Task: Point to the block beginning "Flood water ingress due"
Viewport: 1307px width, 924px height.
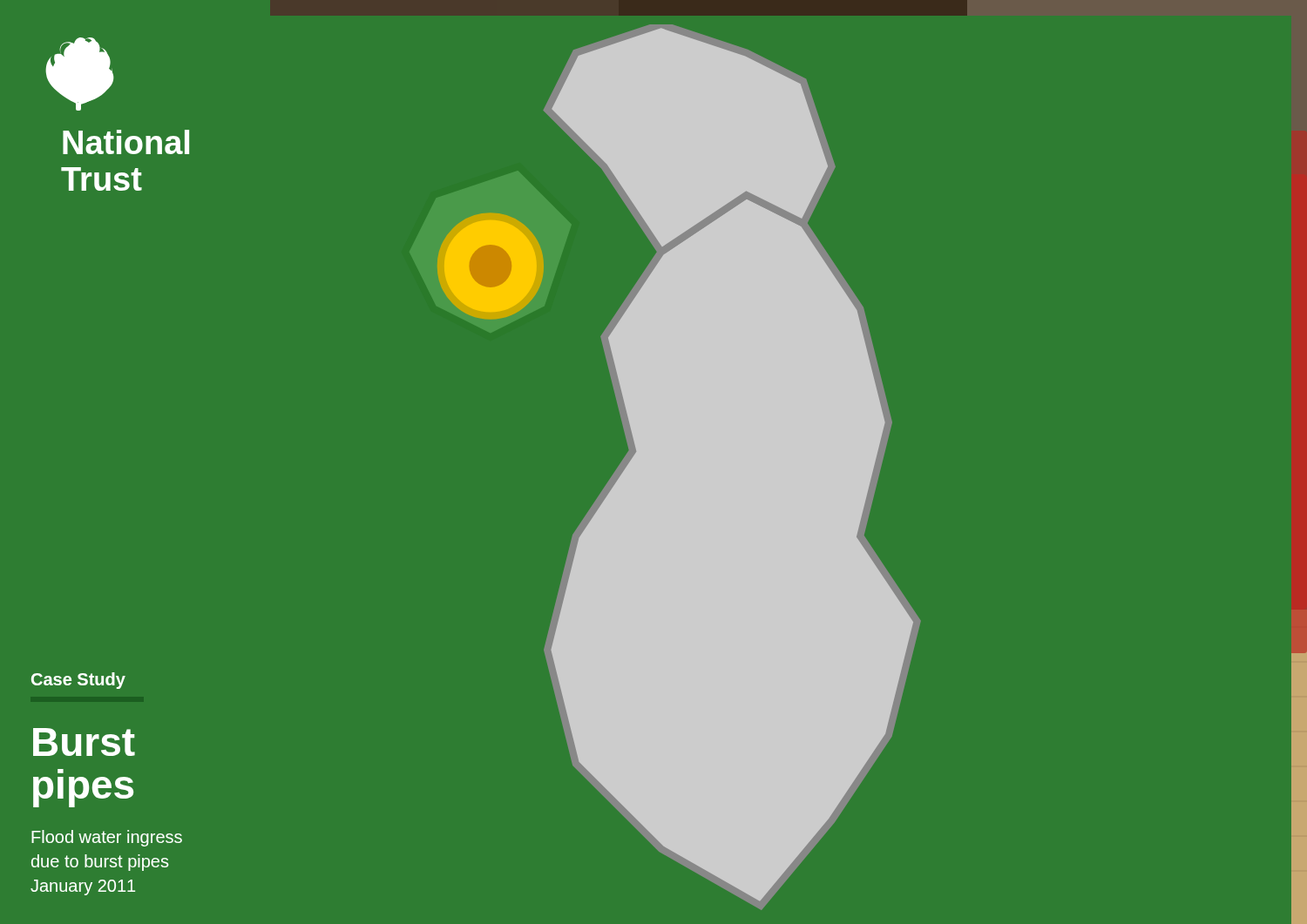Action: (107, 861)
